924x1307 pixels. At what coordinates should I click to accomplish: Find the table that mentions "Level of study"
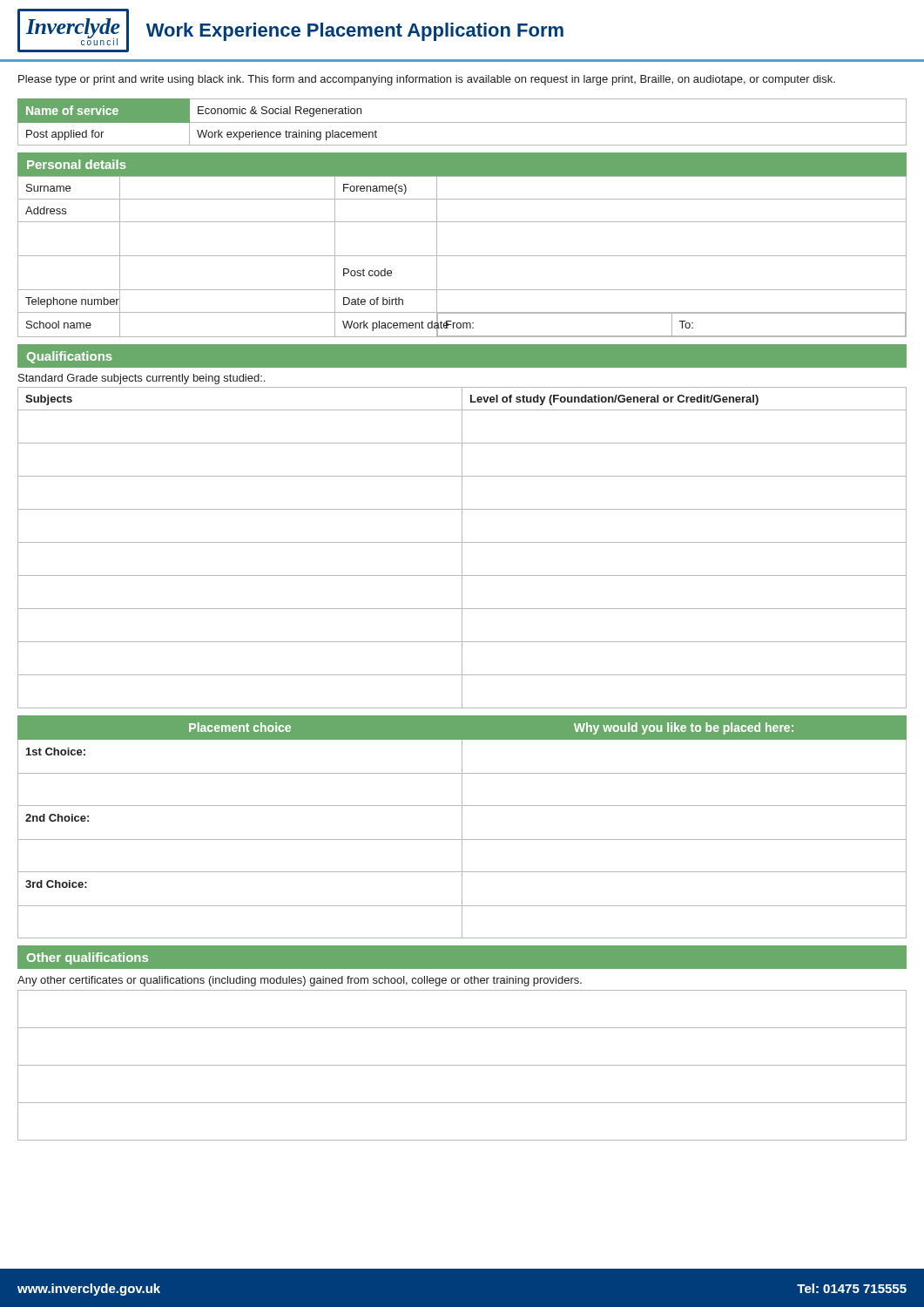pos(462,547)
